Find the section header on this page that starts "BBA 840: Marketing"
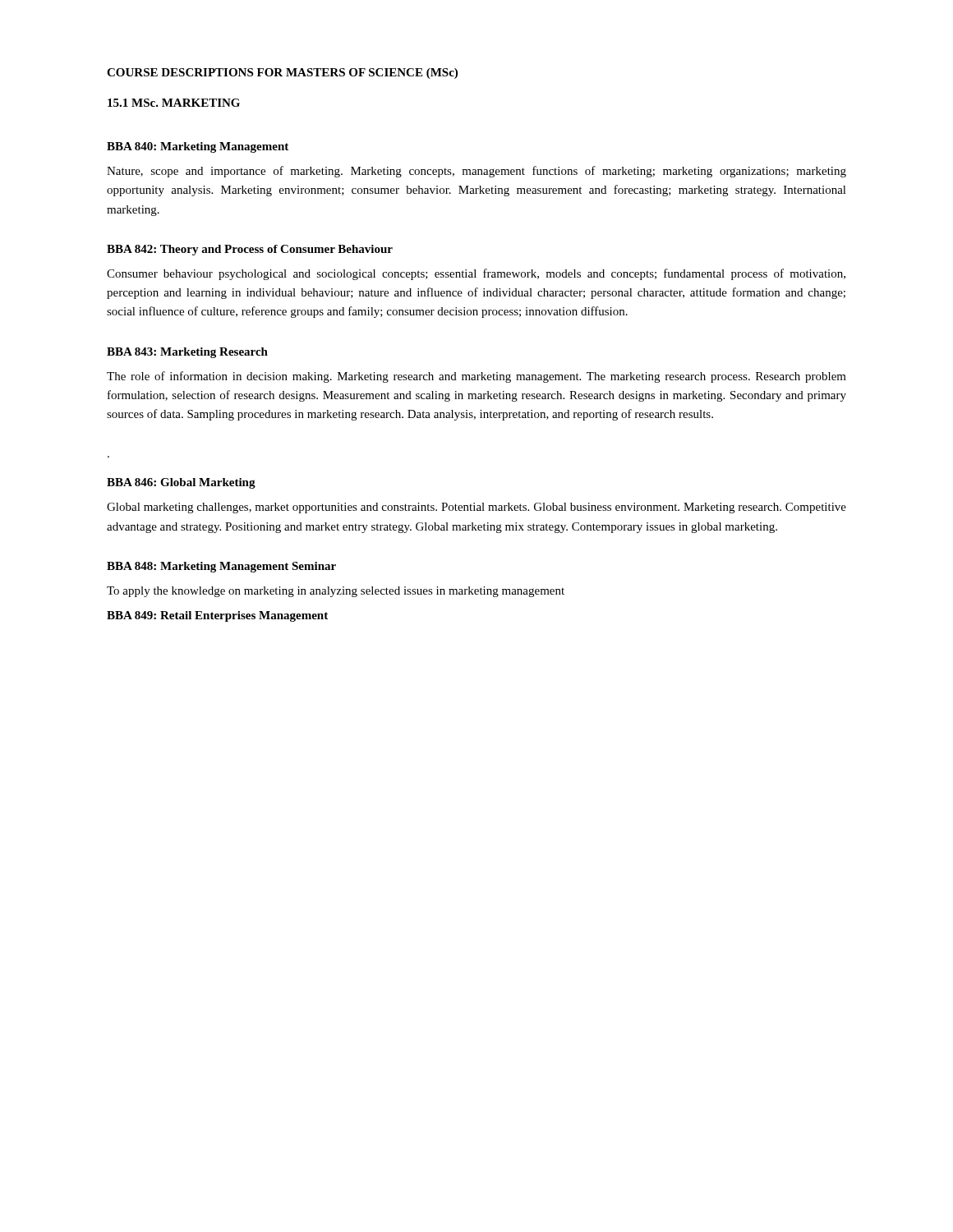This screenshot has height=1232, width=953. [198, 147]
